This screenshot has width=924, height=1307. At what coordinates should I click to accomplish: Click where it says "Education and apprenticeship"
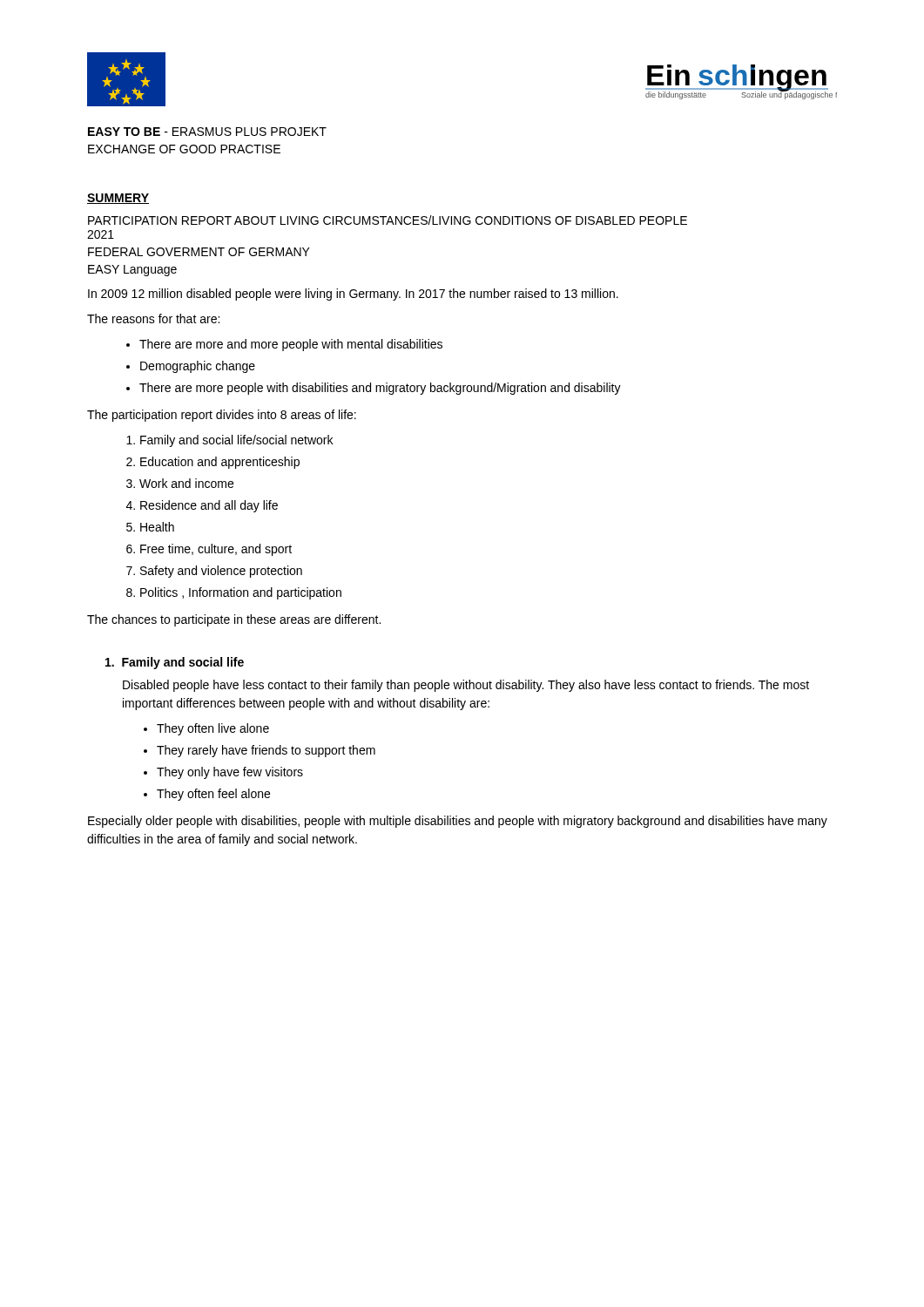[220, 462]
